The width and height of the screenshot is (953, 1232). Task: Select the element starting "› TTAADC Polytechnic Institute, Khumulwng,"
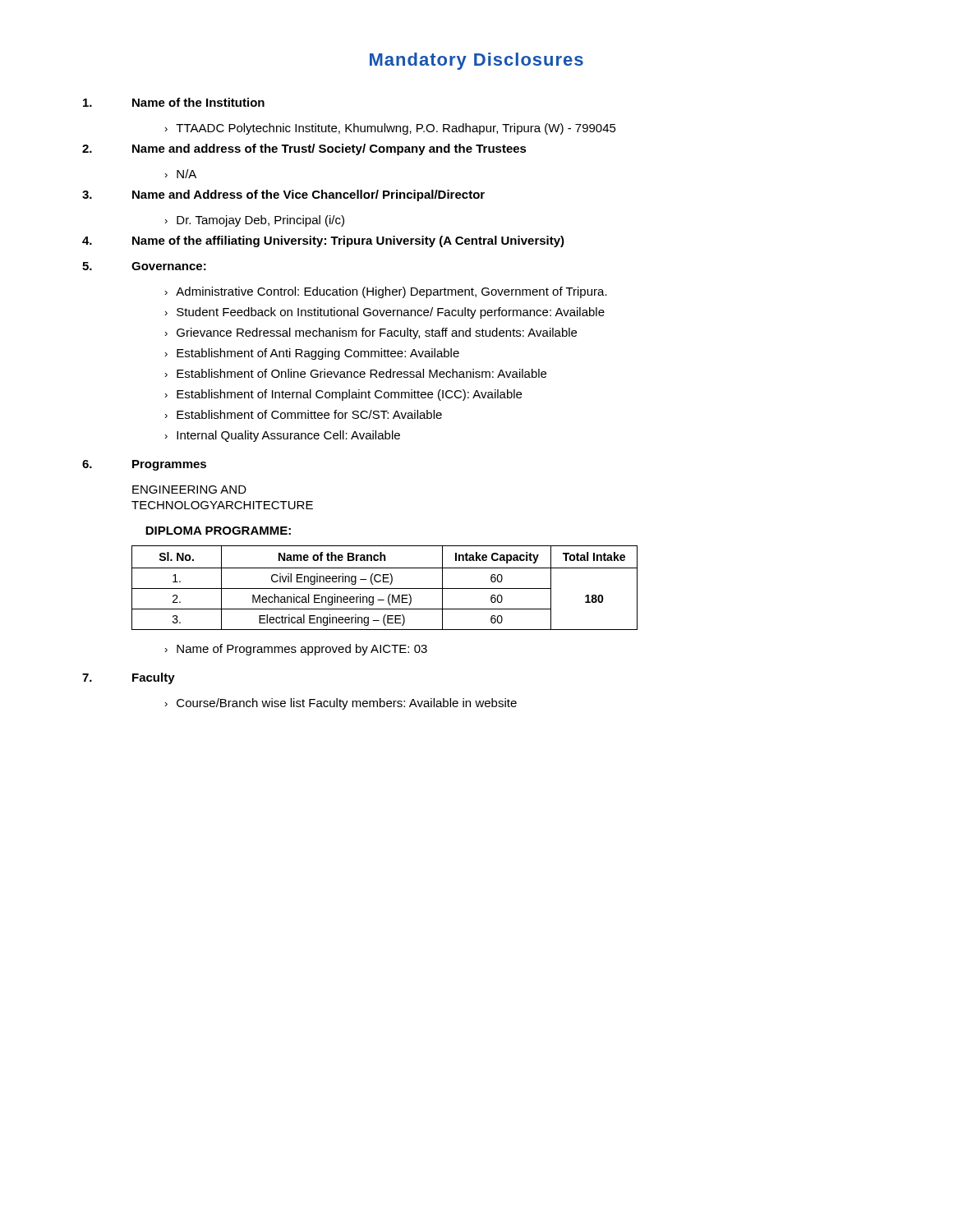tap(518, 128)
